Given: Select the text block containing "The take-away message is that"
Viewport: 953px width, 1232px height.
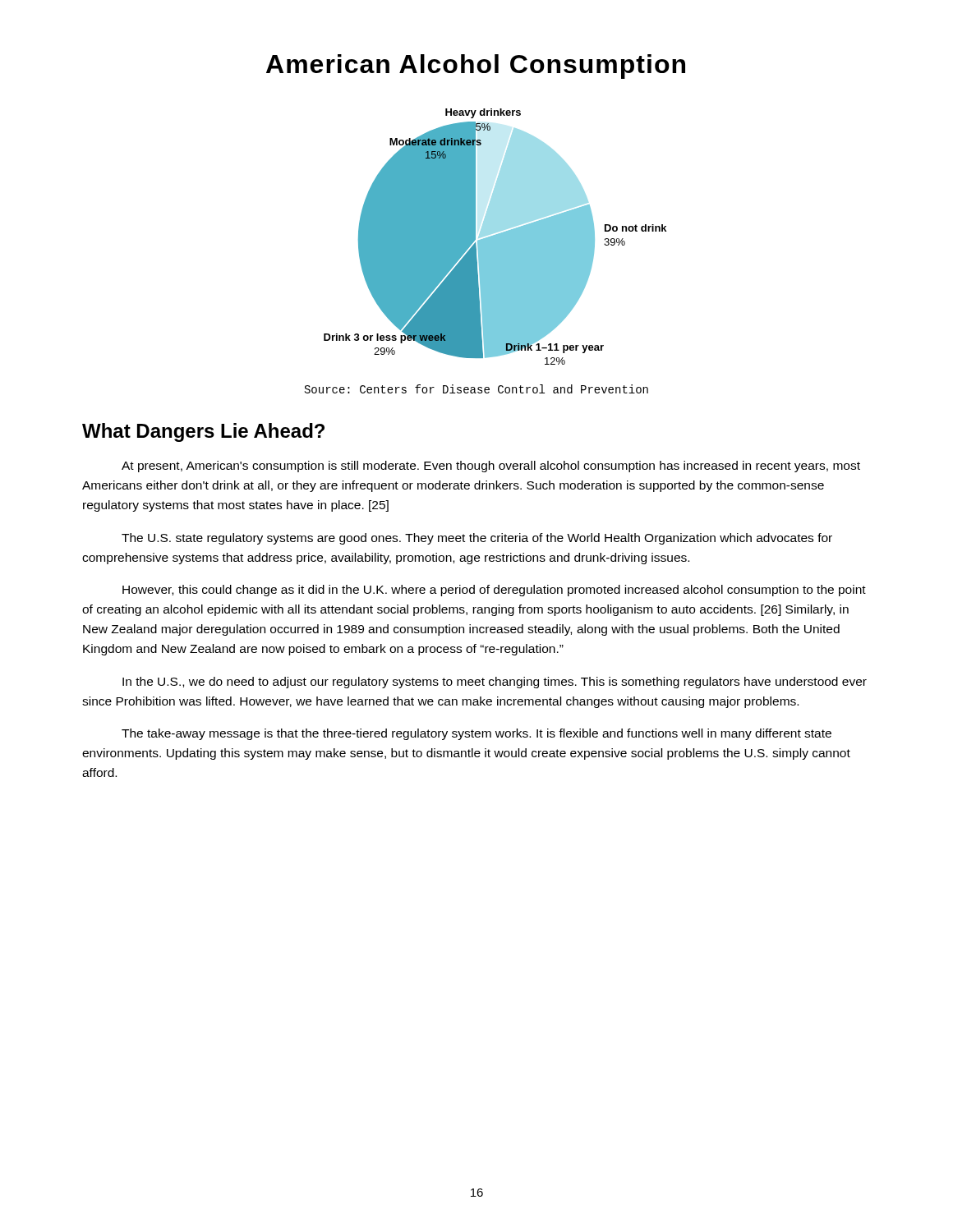Looking at the screenshot, I should click(x=476, y=753).
